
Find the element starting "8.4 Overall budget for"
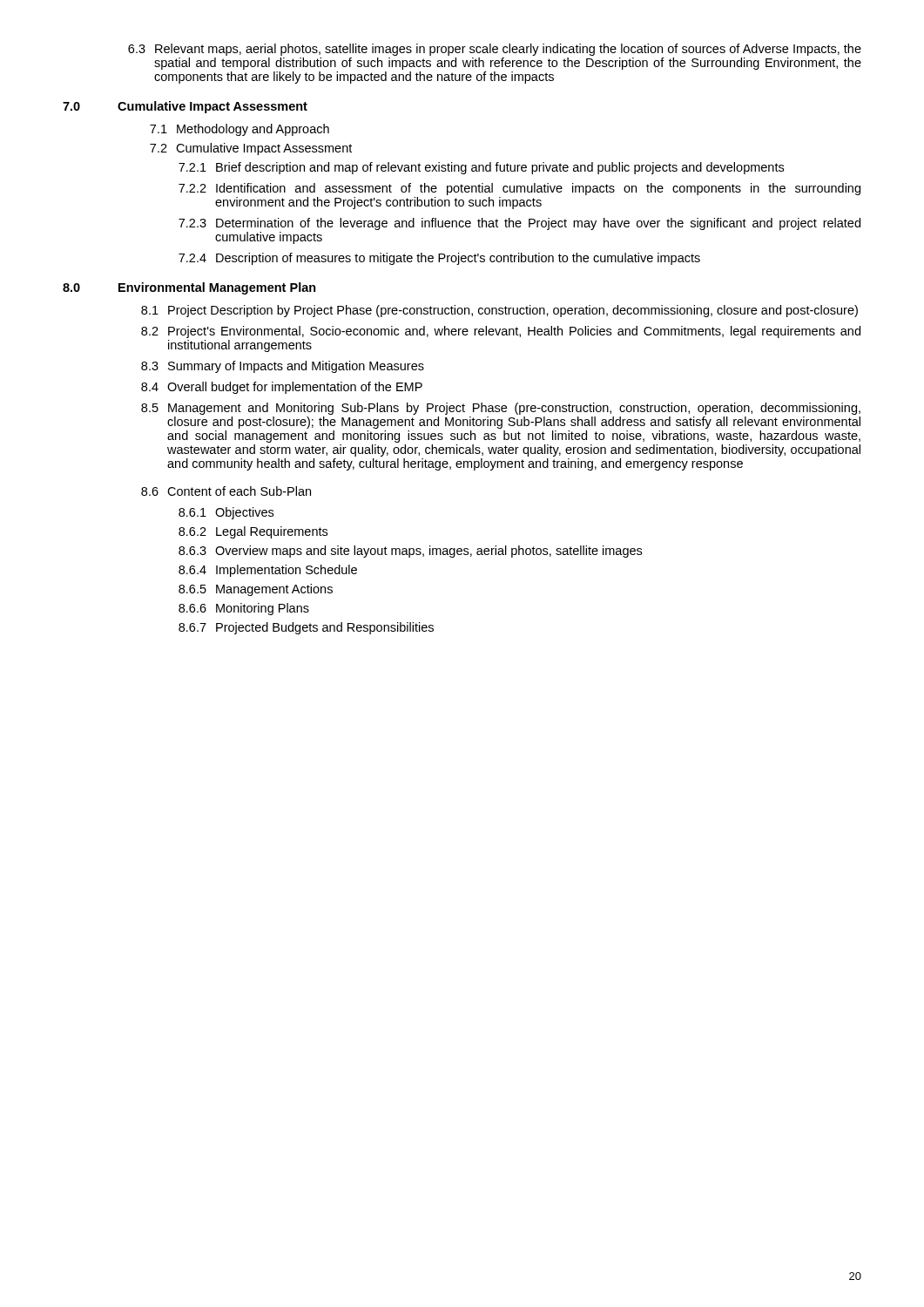pos(282,388)
